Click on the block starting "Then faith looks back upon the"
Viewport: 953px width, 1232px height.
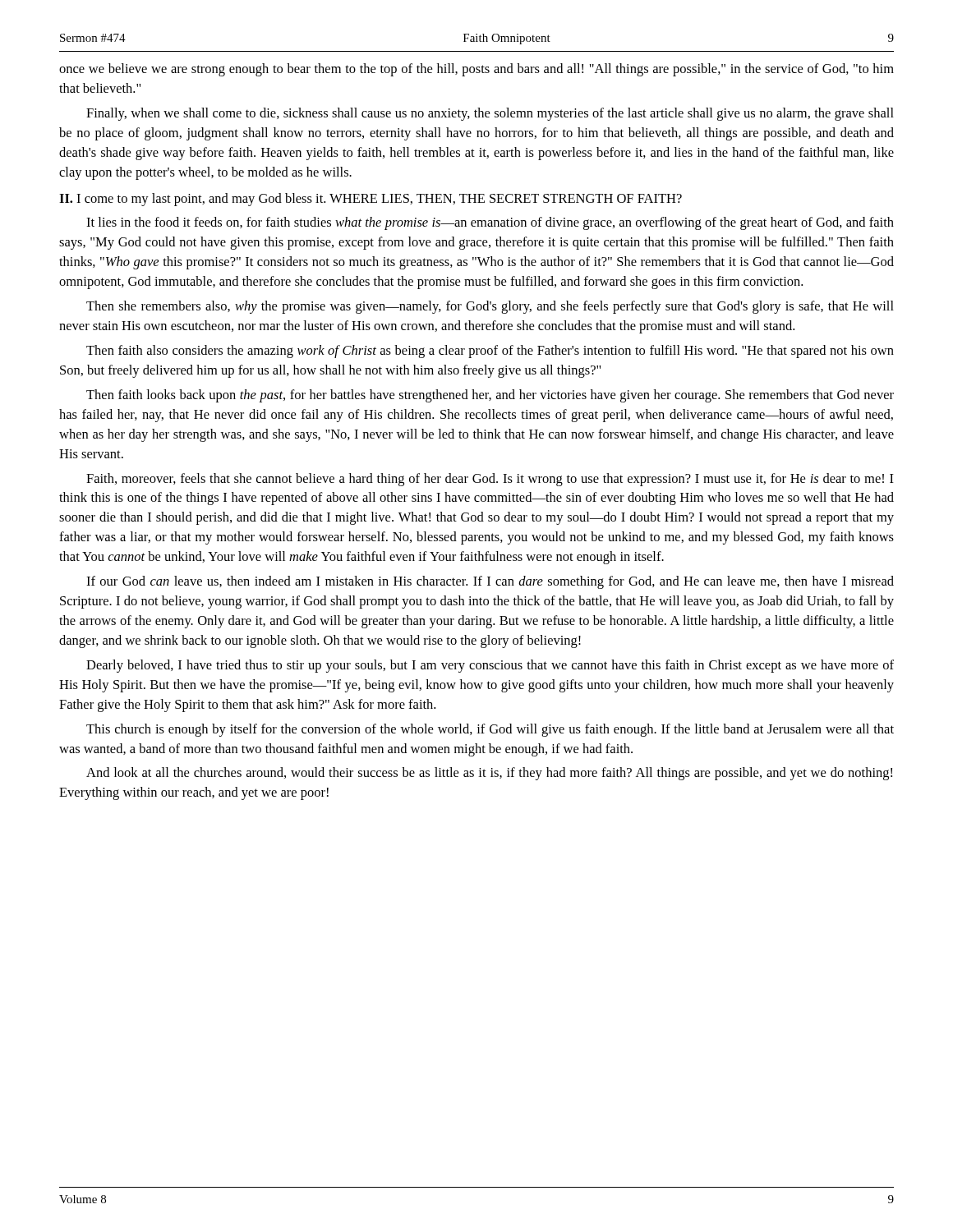click(x=476, y=424)
